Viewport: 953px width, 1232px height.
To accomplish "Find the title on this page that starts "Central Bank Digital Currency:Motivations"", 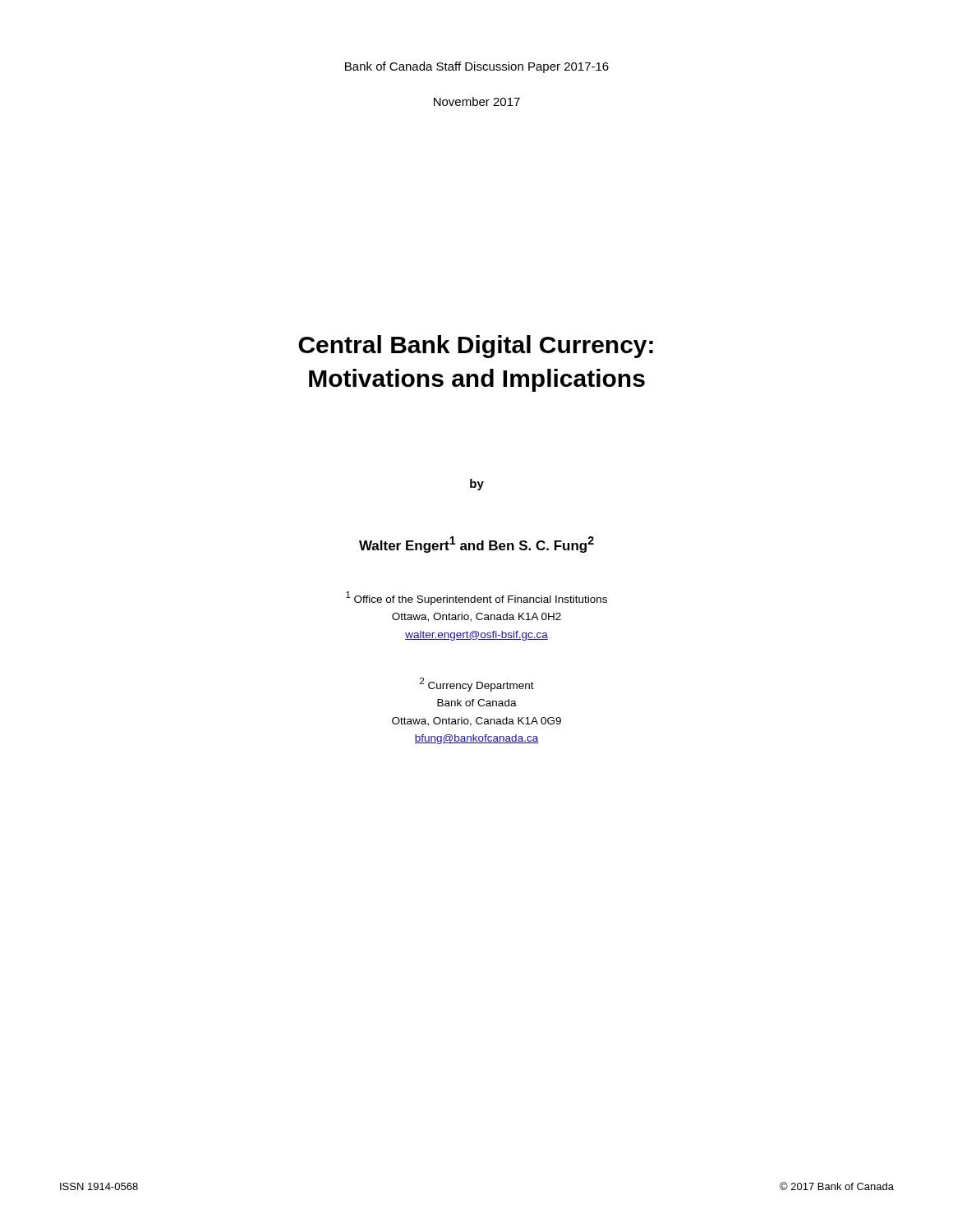I will pos(476,361).
